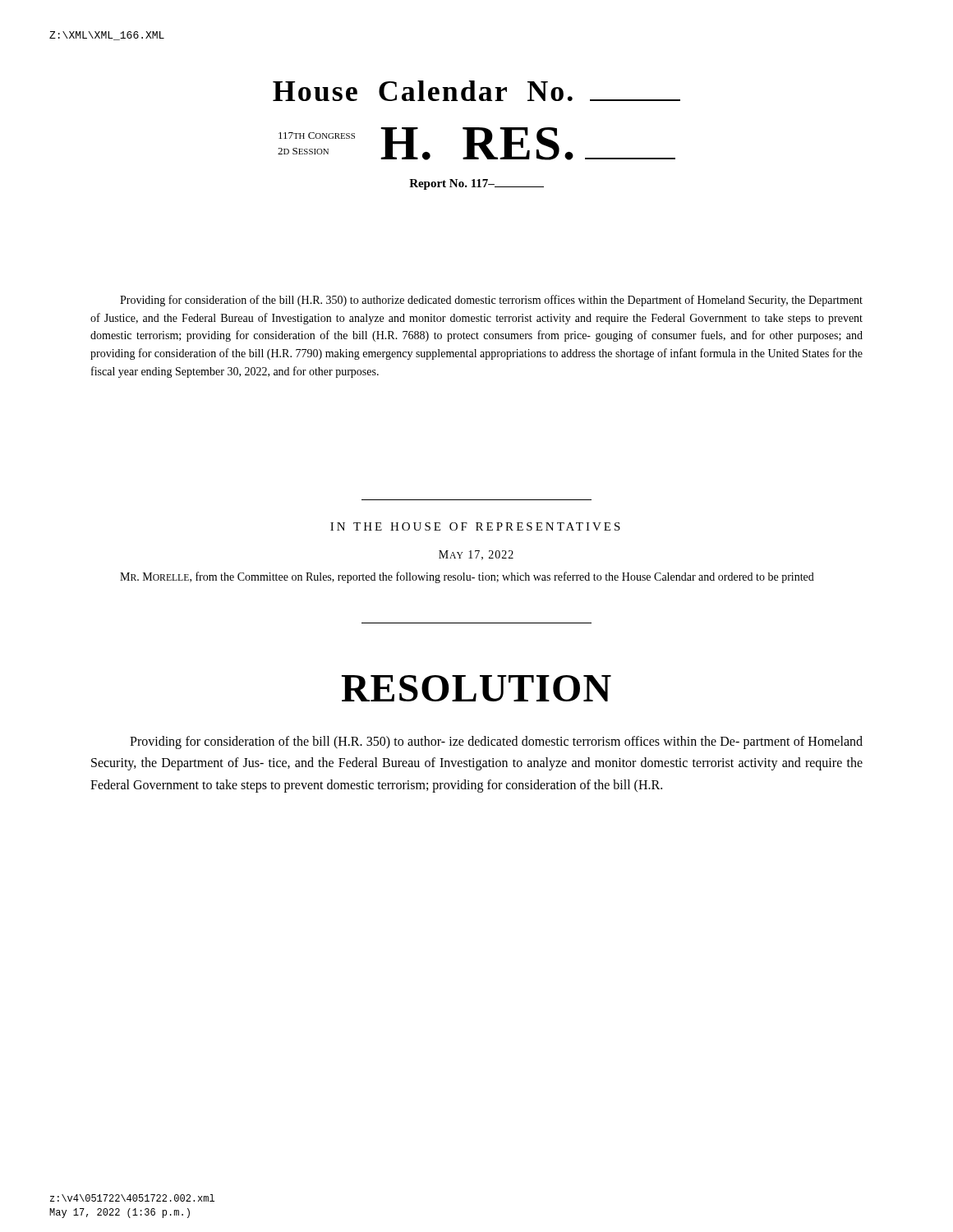Viewport: 953px width, 1232px height.
Task: Locate the region starting "MAY 17, 2022"
Action: point(476,555)
